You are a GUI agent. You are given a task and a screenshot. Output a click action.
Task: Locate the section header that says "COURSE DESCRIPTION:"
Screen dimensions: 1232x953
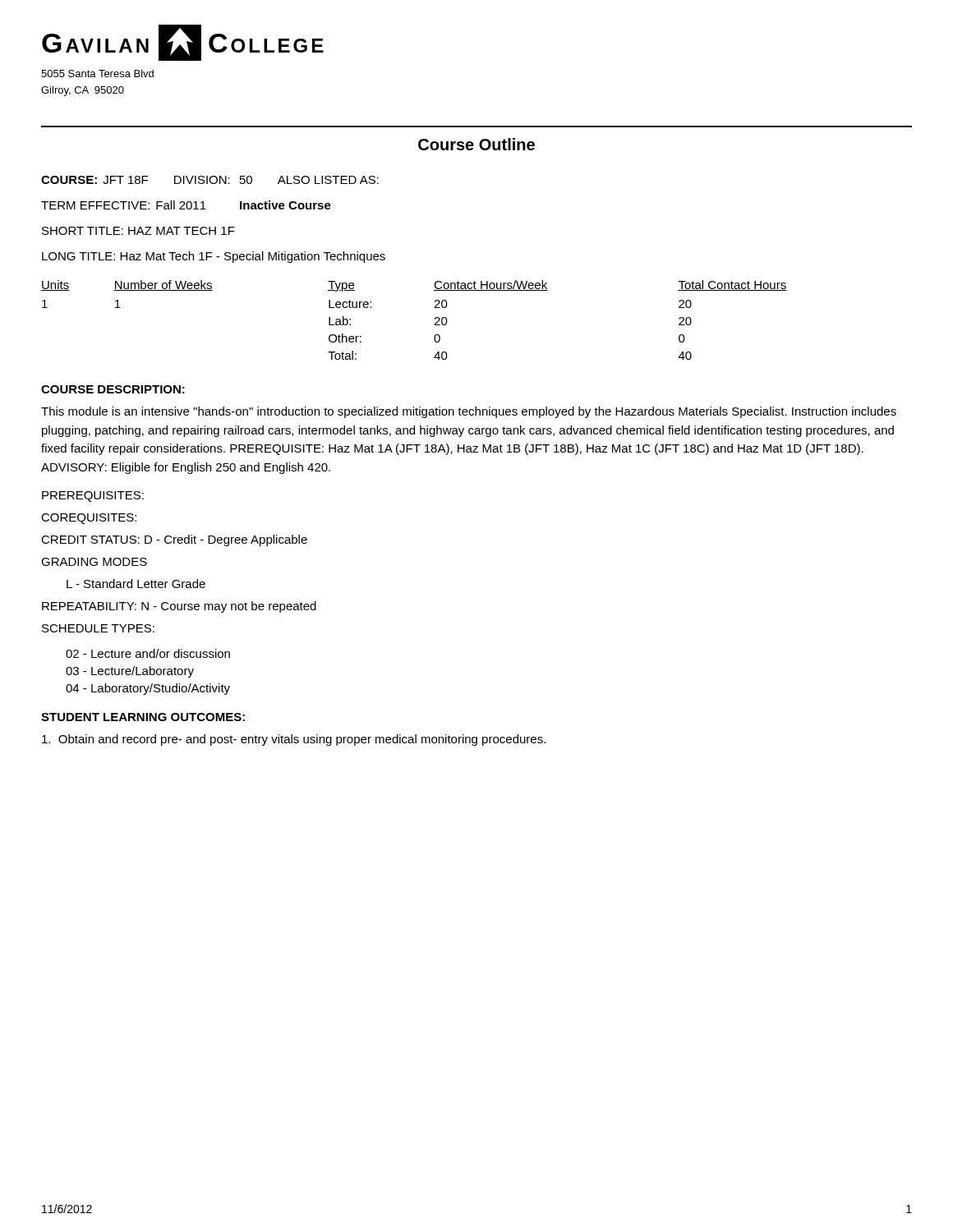(x=113, y=389)
